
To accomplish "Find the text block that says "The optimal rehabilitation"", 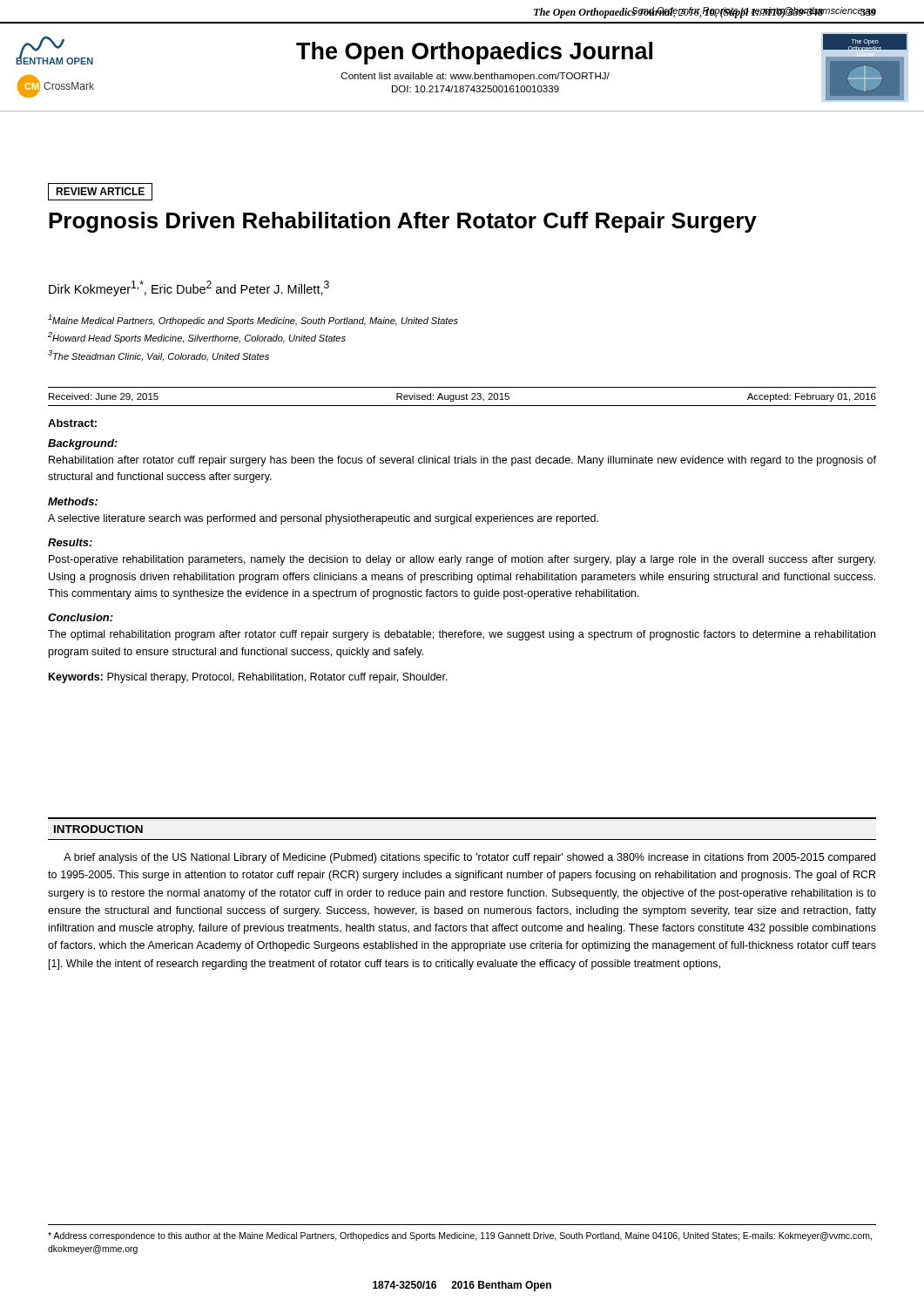I will click(x=462, y=643).
